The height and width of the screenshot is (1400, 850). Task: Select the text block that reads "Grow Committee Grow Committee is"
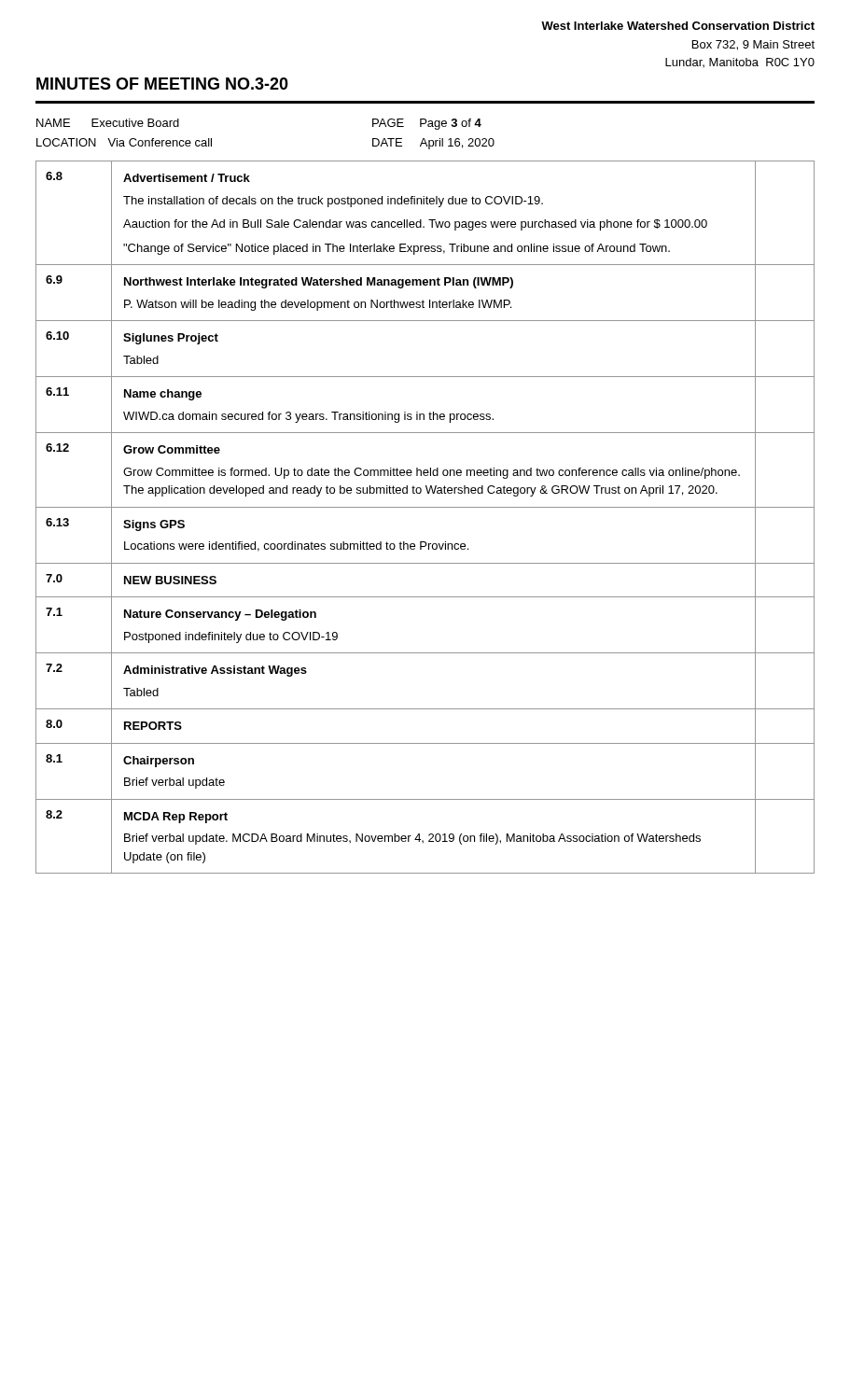click(x=433, y=470)
